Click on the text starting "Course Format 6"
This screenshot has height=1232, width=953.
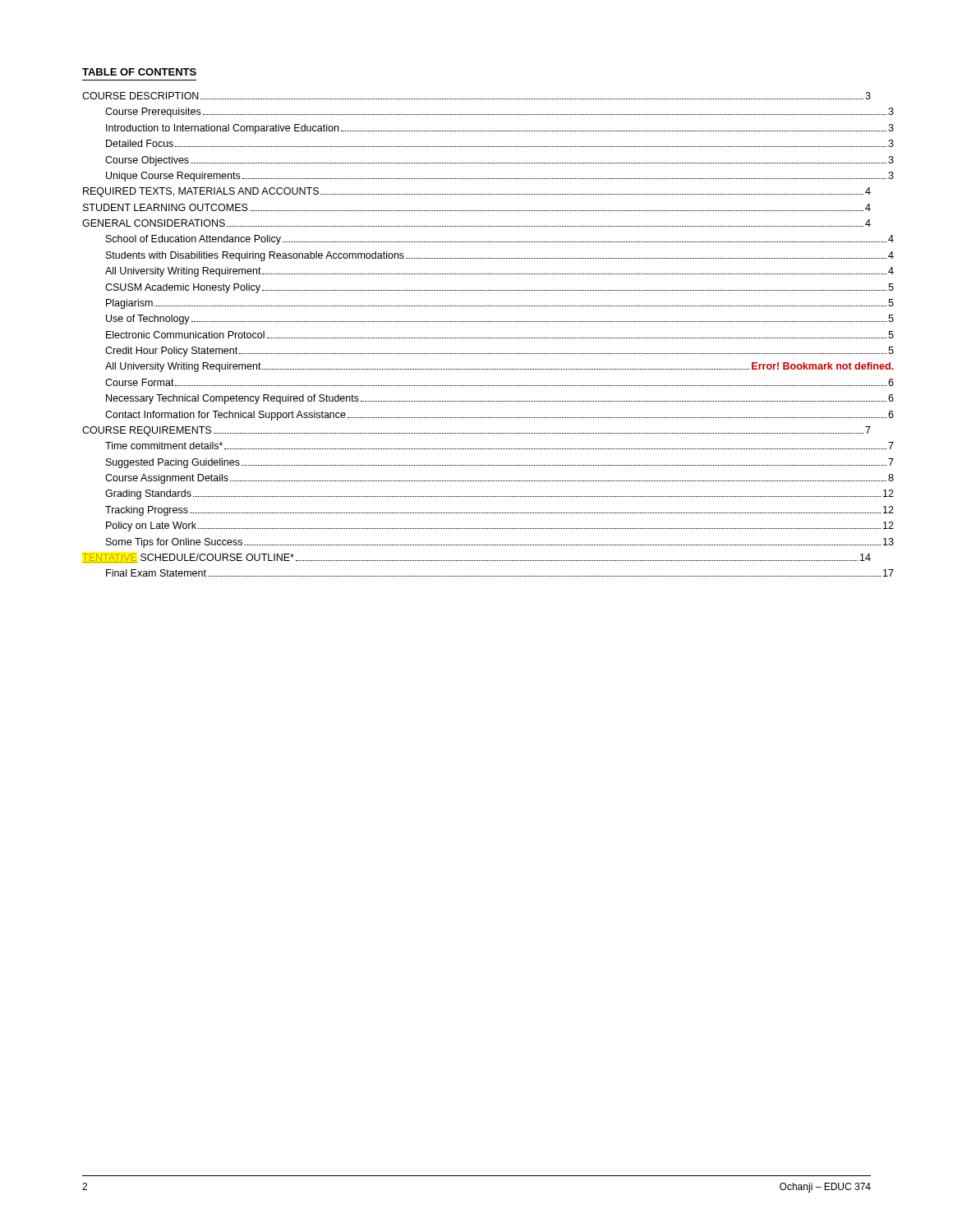pos(499,383)
